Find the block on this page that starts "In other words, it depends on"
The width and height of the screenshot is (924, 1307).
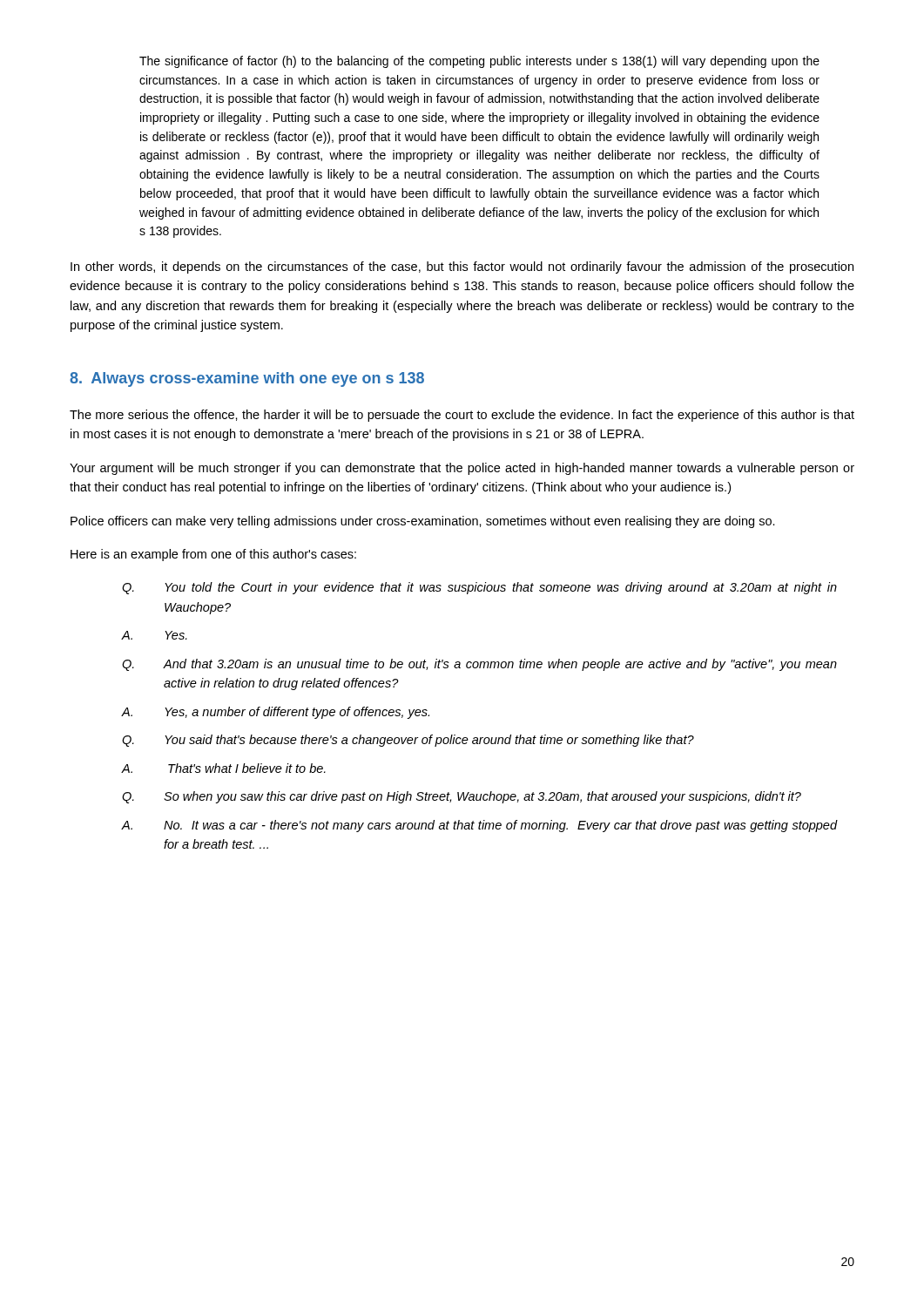[x=462, y=296]
